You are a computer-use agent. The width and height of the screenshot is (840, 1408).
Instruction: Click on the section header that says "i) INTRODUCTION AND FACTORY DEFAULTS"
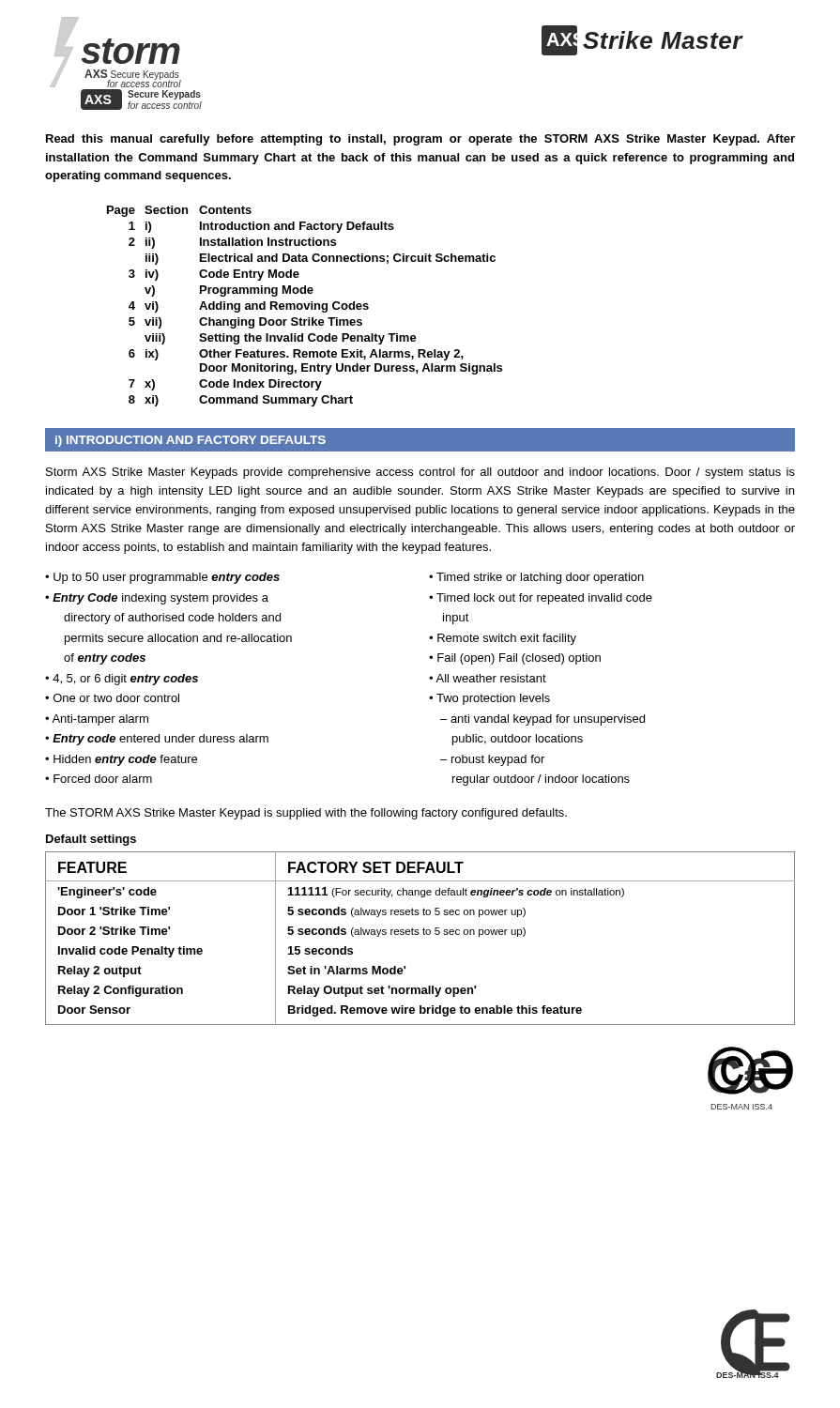[190, 439]
